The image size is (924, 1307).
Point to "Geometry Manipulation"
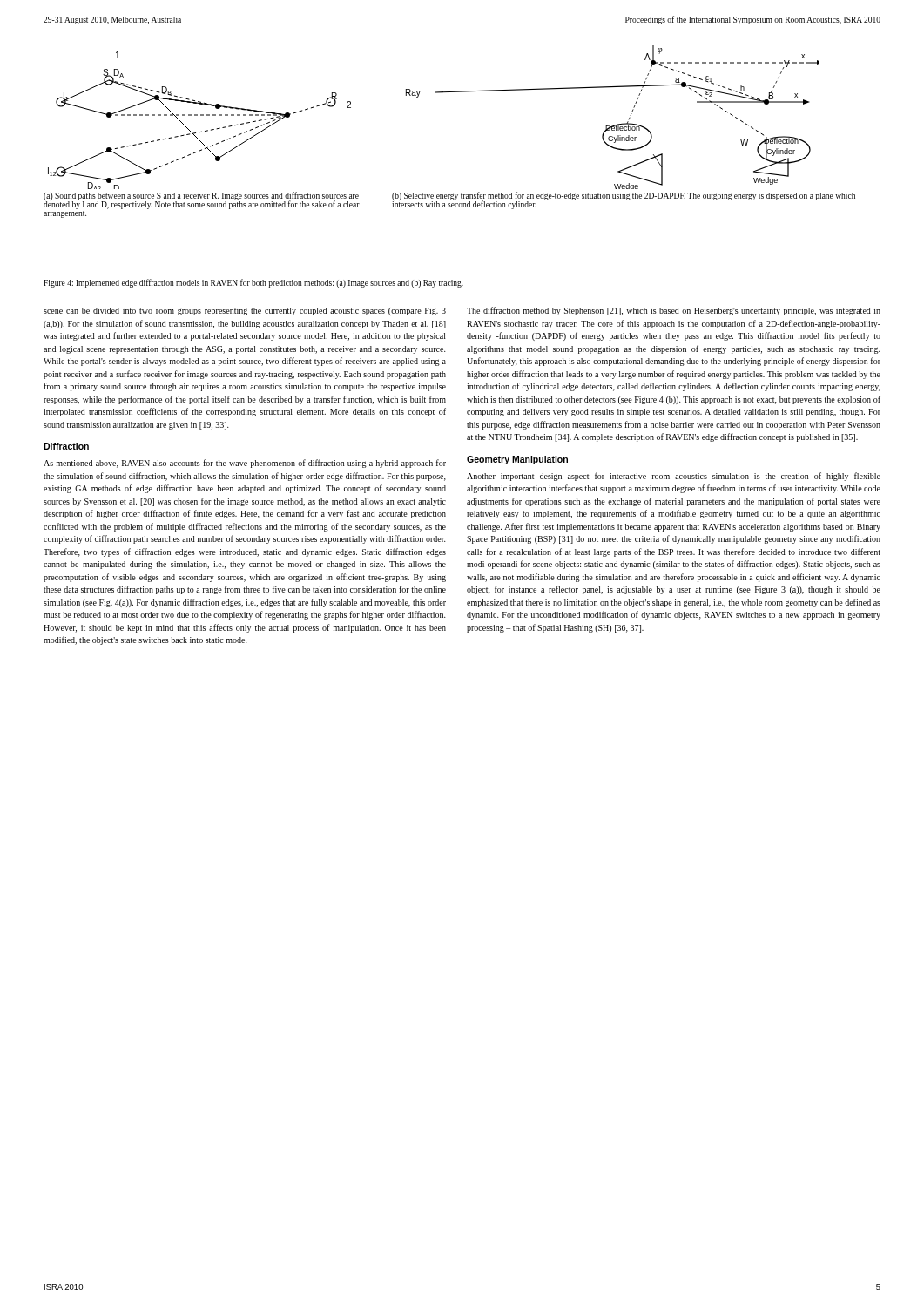pyautogui.click(x=518, y=459)
